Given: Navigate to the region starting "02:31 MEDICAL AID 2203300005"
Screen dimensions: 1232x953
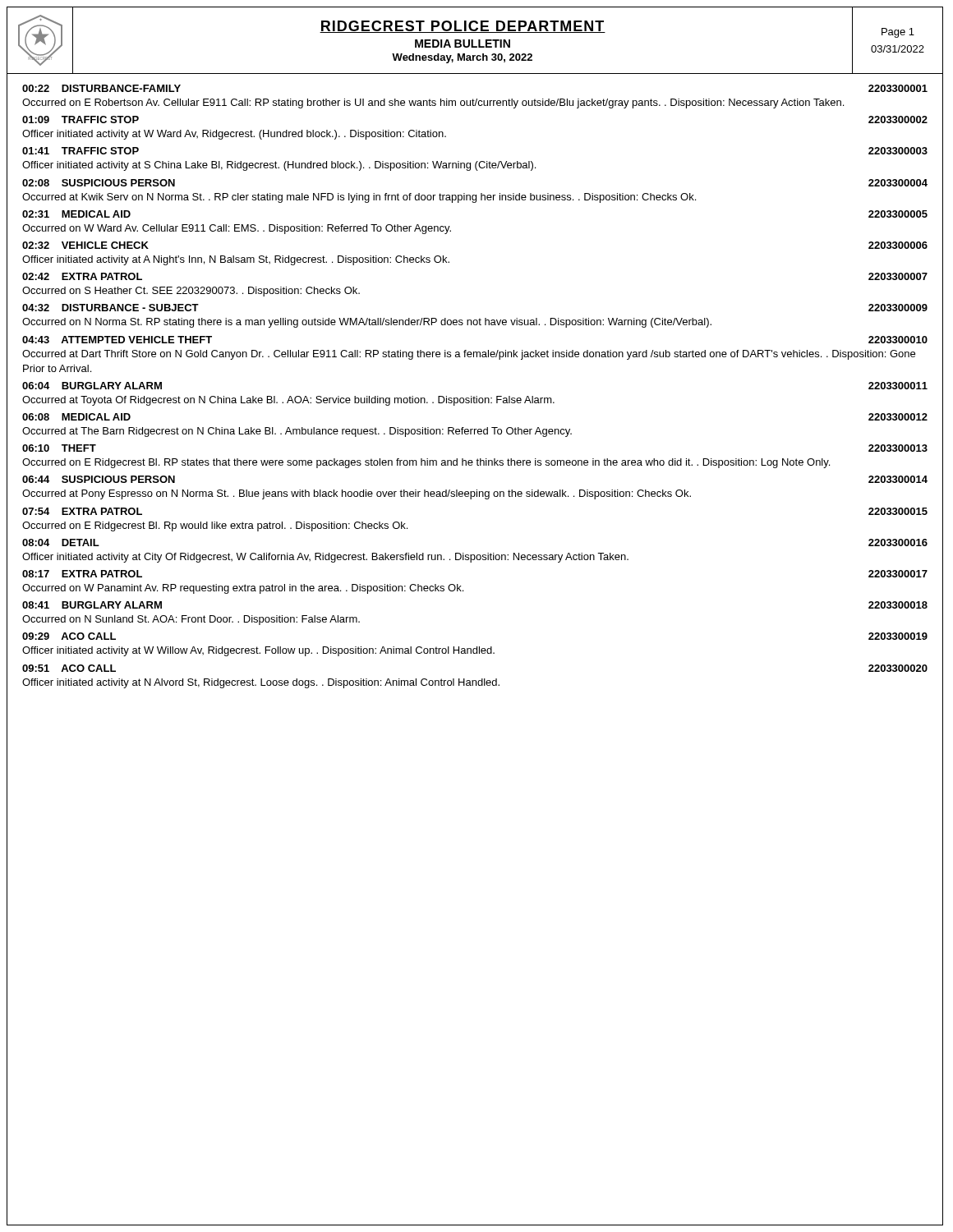Looking at the screenshot, I should click(x=36, y=213).
